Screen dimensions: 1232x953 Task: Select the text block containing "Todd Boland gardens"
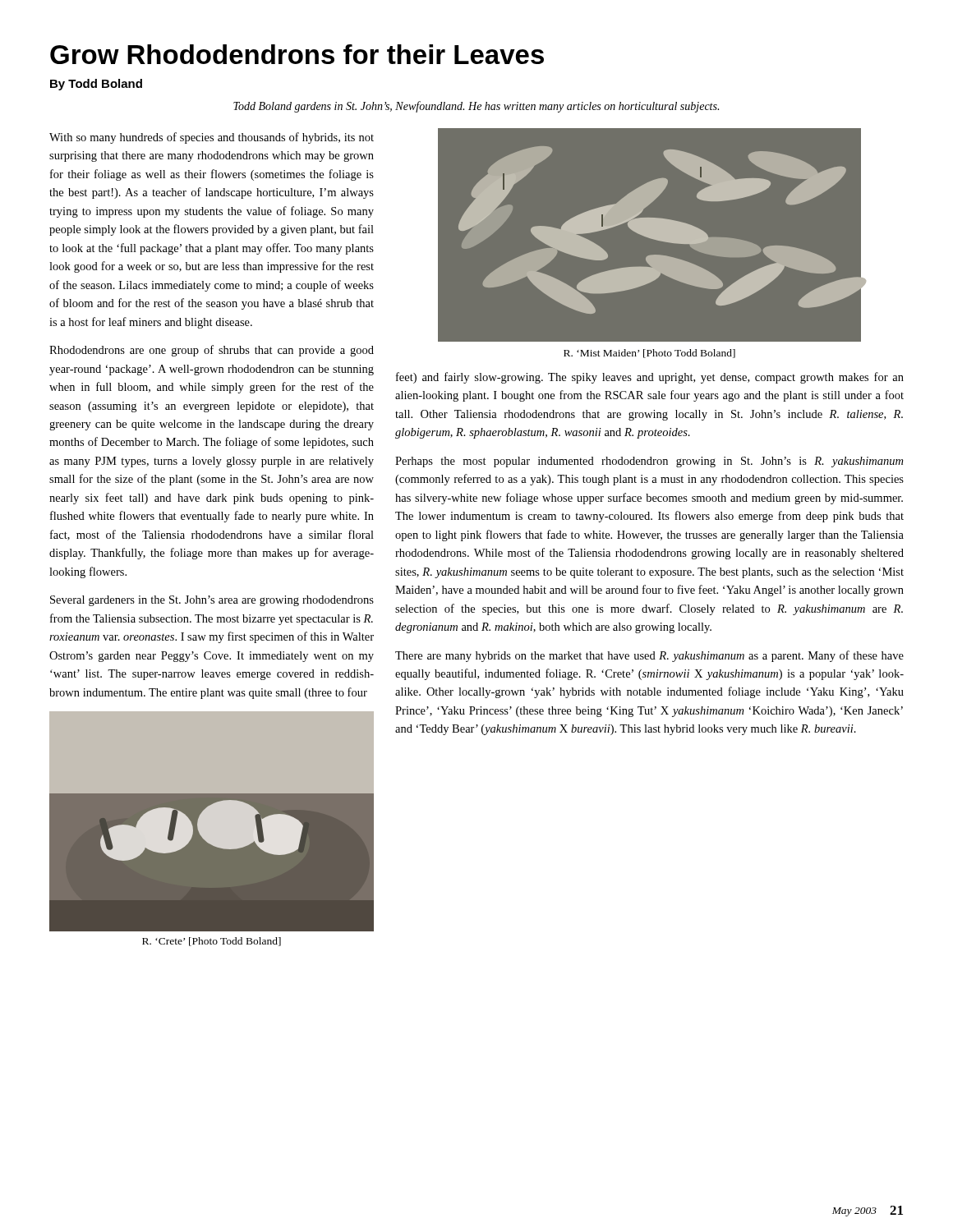point(476,106)
